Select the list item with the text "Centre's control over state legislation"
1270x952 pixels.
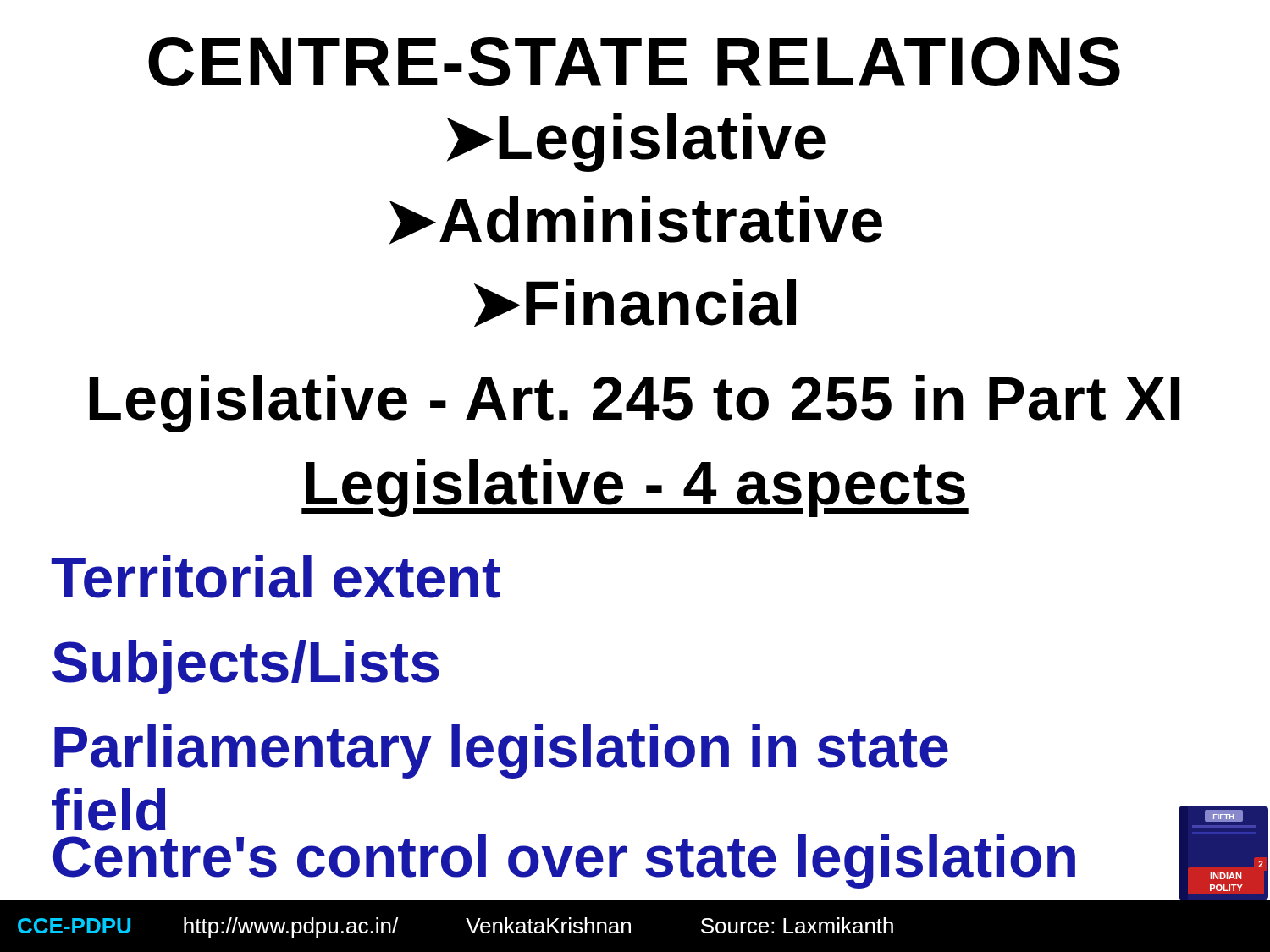point(565,857)
